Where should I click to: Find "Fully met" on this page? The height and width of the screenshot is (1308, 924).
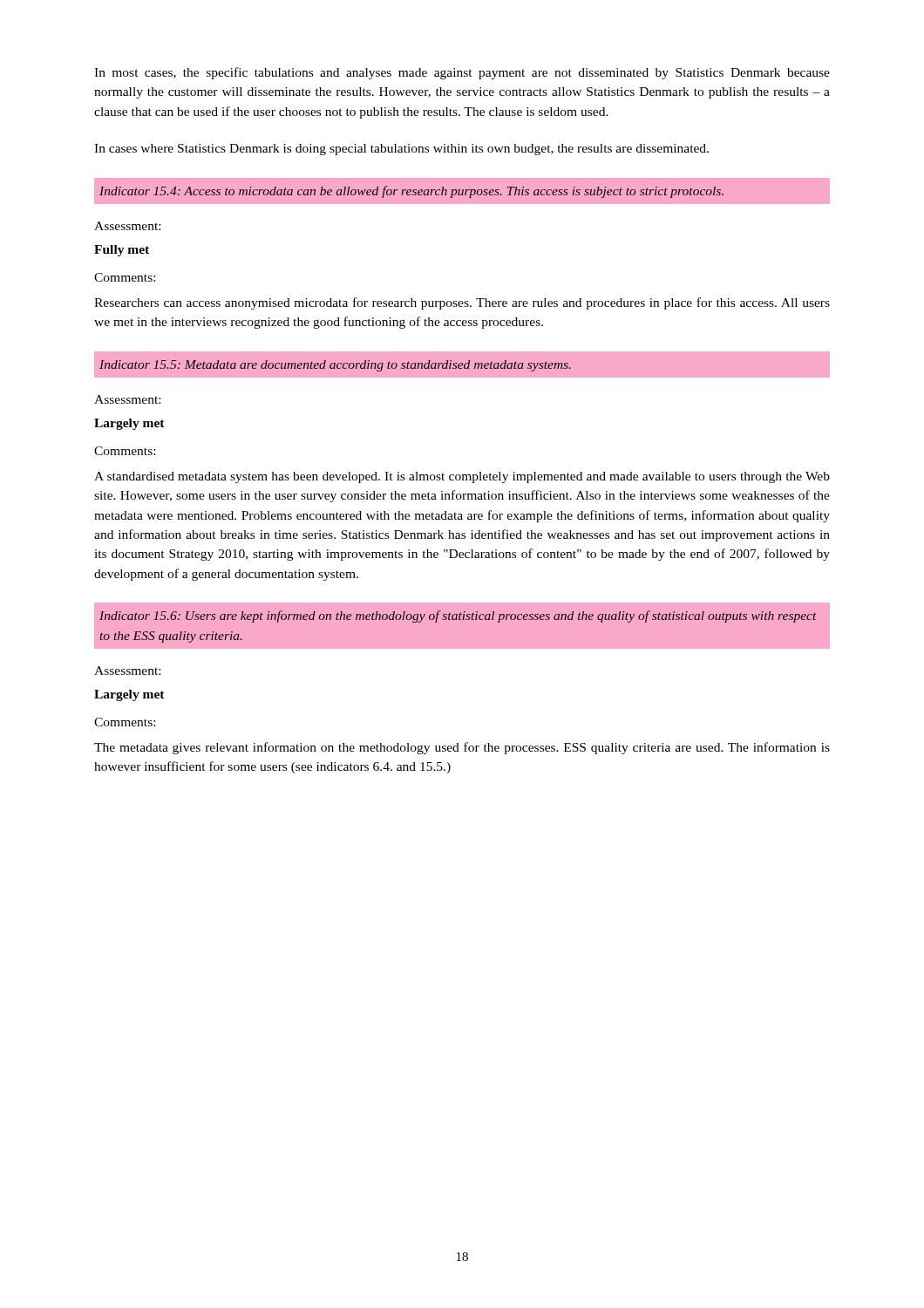122,249
